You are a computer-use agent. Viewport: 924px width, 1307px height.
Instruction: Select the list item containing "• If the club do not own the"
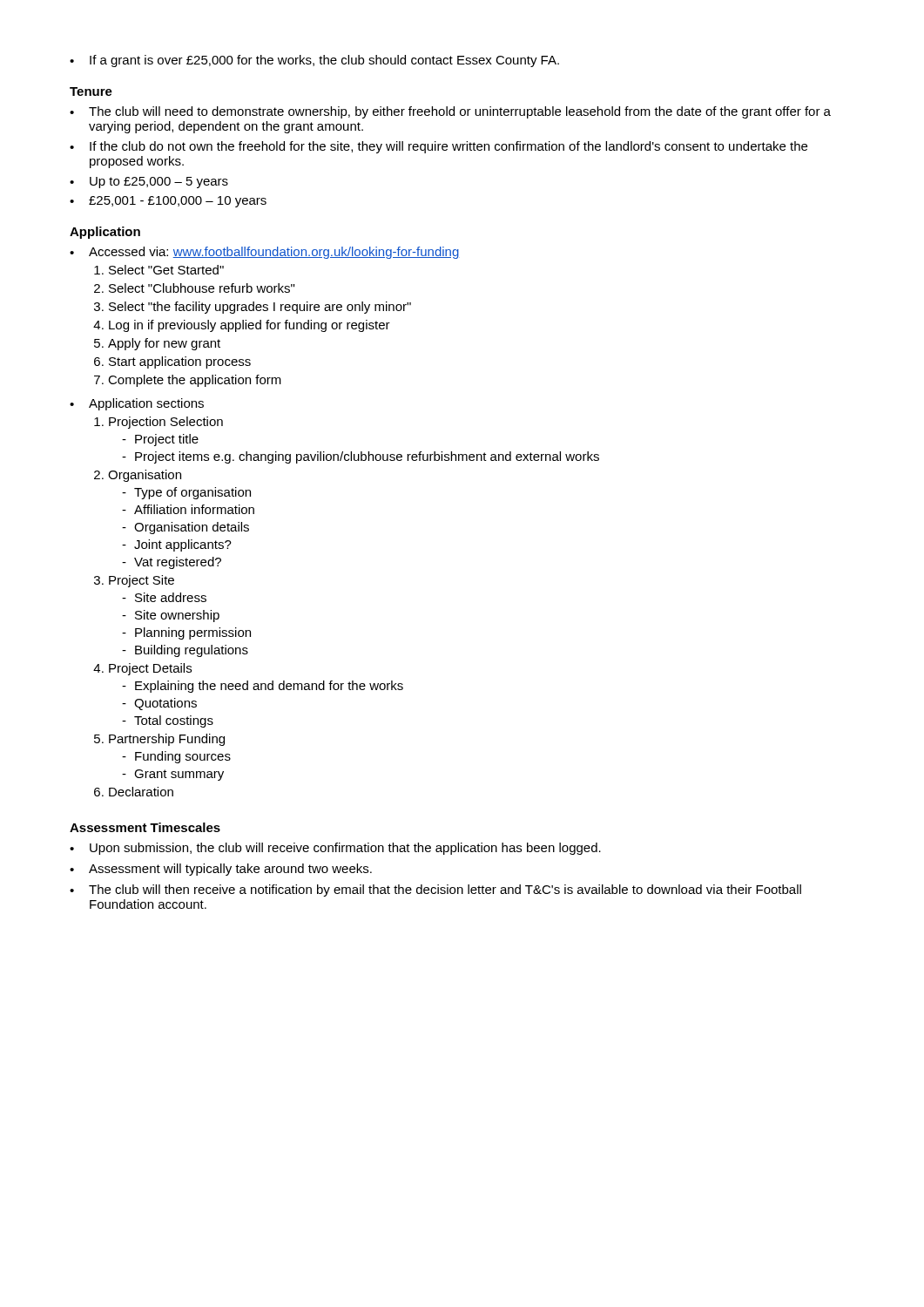click(x=462, y=153)
